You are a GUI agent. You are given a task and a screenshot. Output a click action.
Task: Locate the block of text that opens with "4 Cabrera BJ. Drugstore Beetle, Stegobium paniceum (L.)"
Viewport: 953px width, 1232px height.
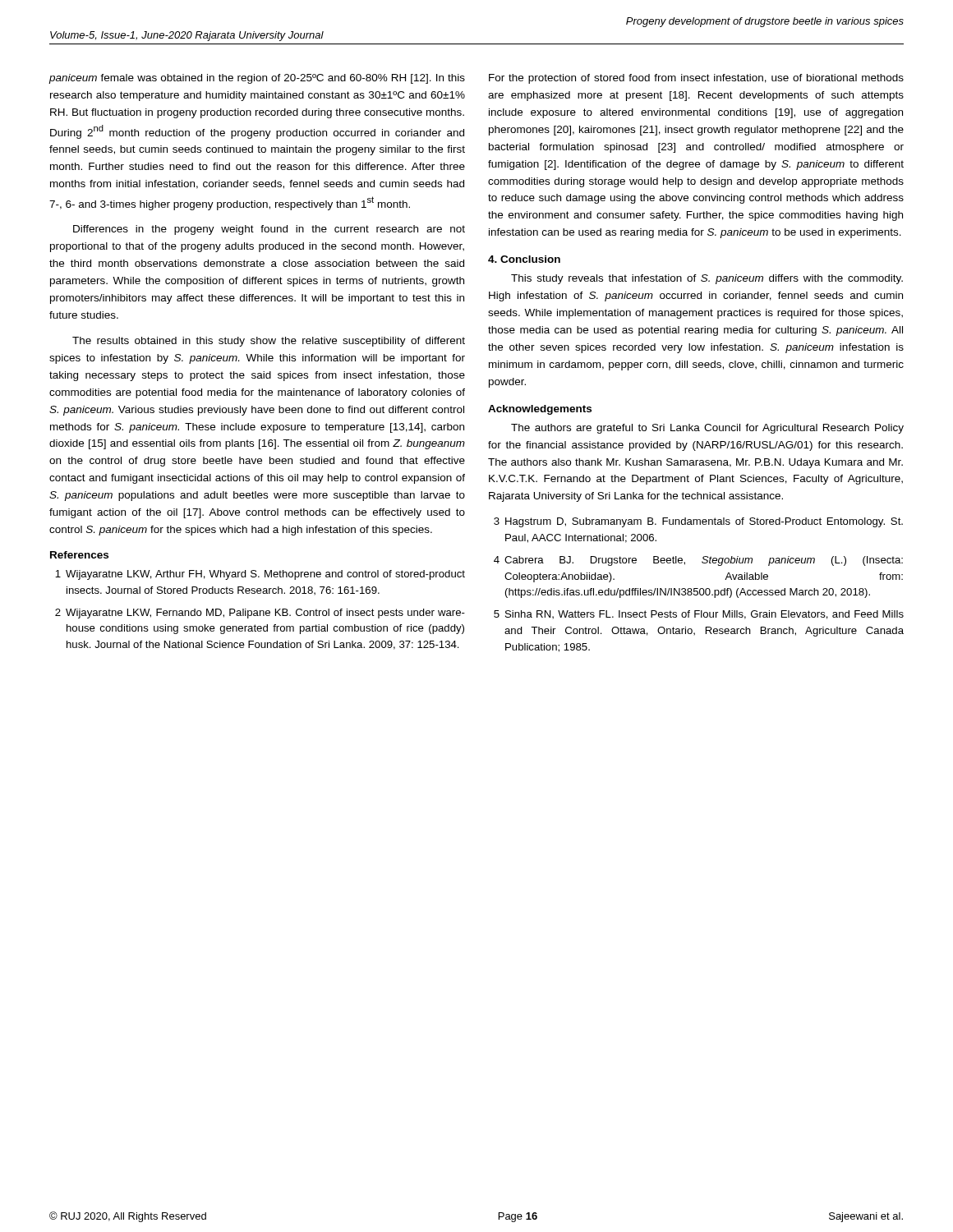[x=698, y=561]
